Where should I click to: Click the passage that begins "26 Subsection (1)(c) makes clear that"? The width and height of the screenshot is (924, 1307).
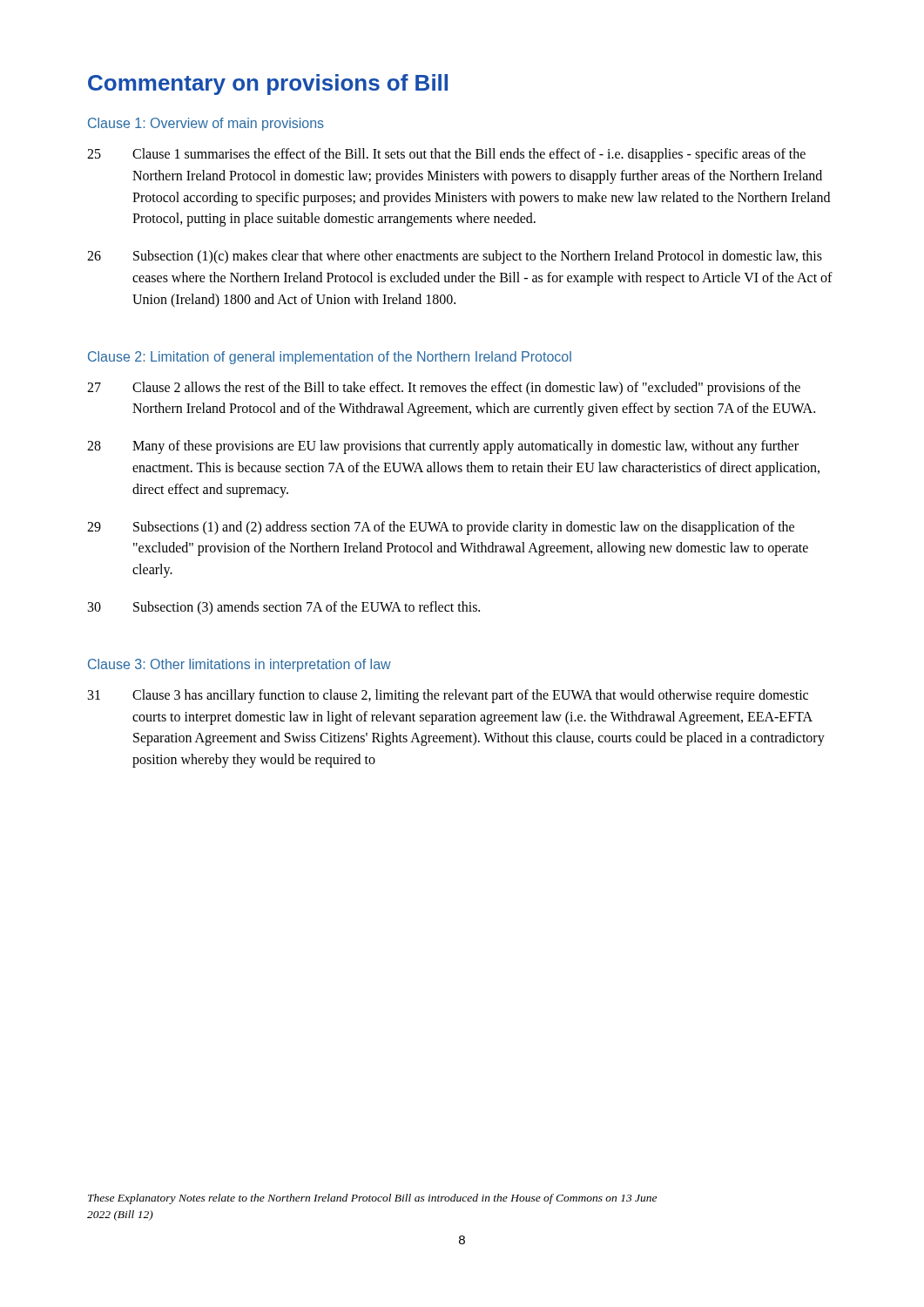462,278
